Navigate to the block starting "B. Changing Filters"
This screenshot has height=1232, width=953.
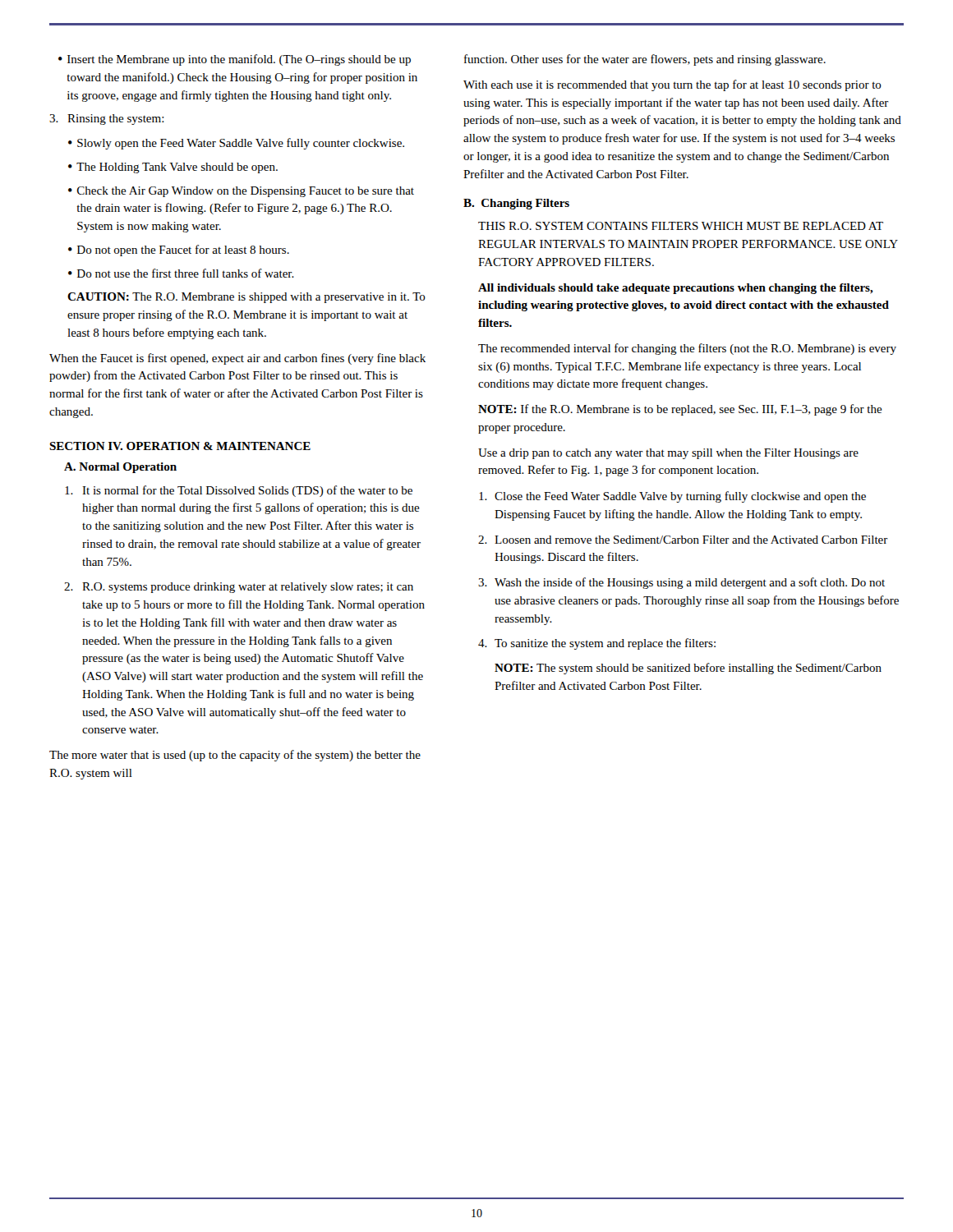tap(516, 203)
